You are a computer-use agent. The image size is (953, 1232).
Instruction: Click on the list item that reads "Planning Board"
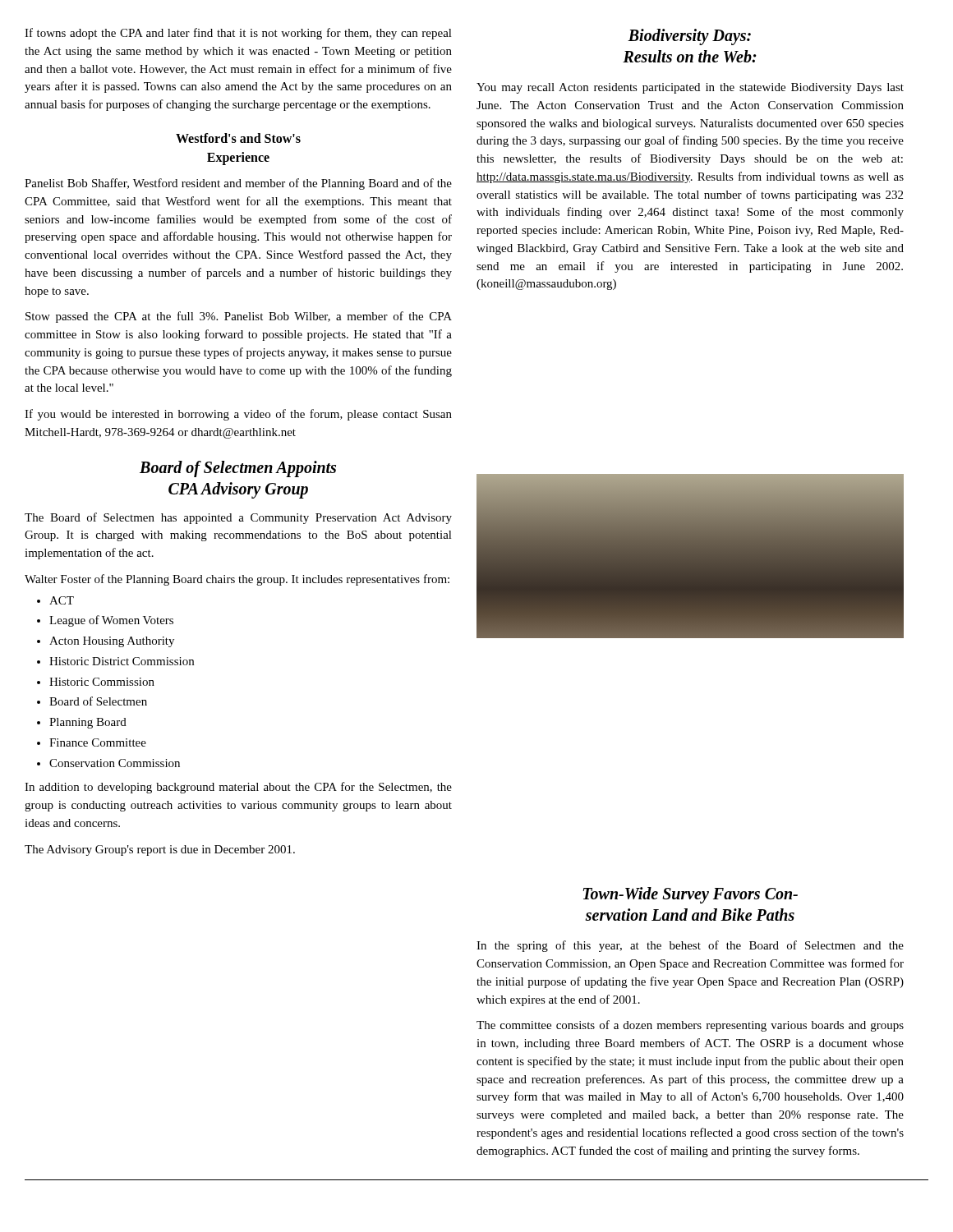click(88, 723)
